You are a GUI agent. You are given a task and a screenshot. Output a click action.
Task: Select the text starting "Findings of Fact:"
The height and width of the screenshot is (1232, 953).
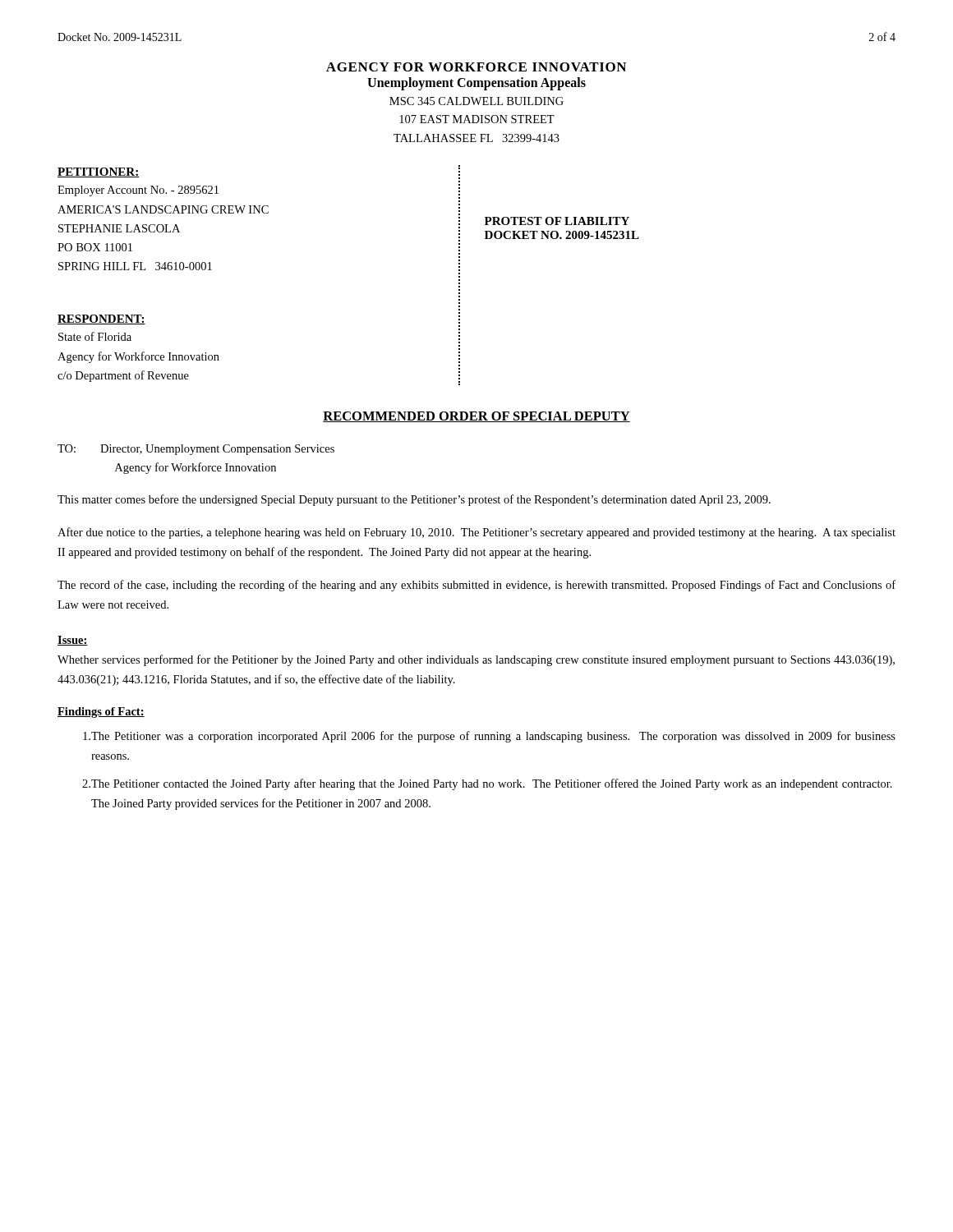click(101, 711)
